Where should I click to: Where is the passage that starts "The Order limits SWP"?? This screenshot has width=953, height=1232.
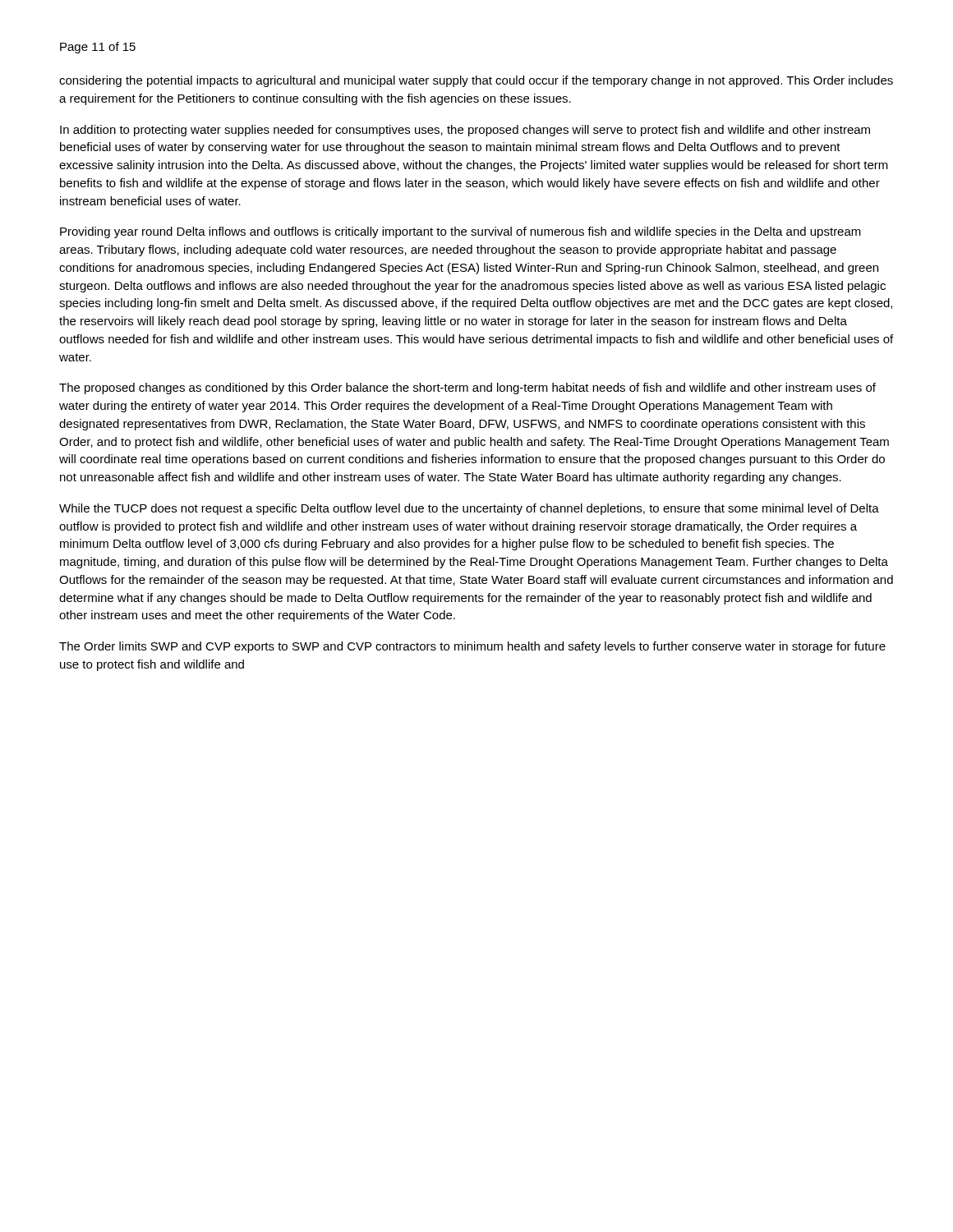click(x=472, y=655)
